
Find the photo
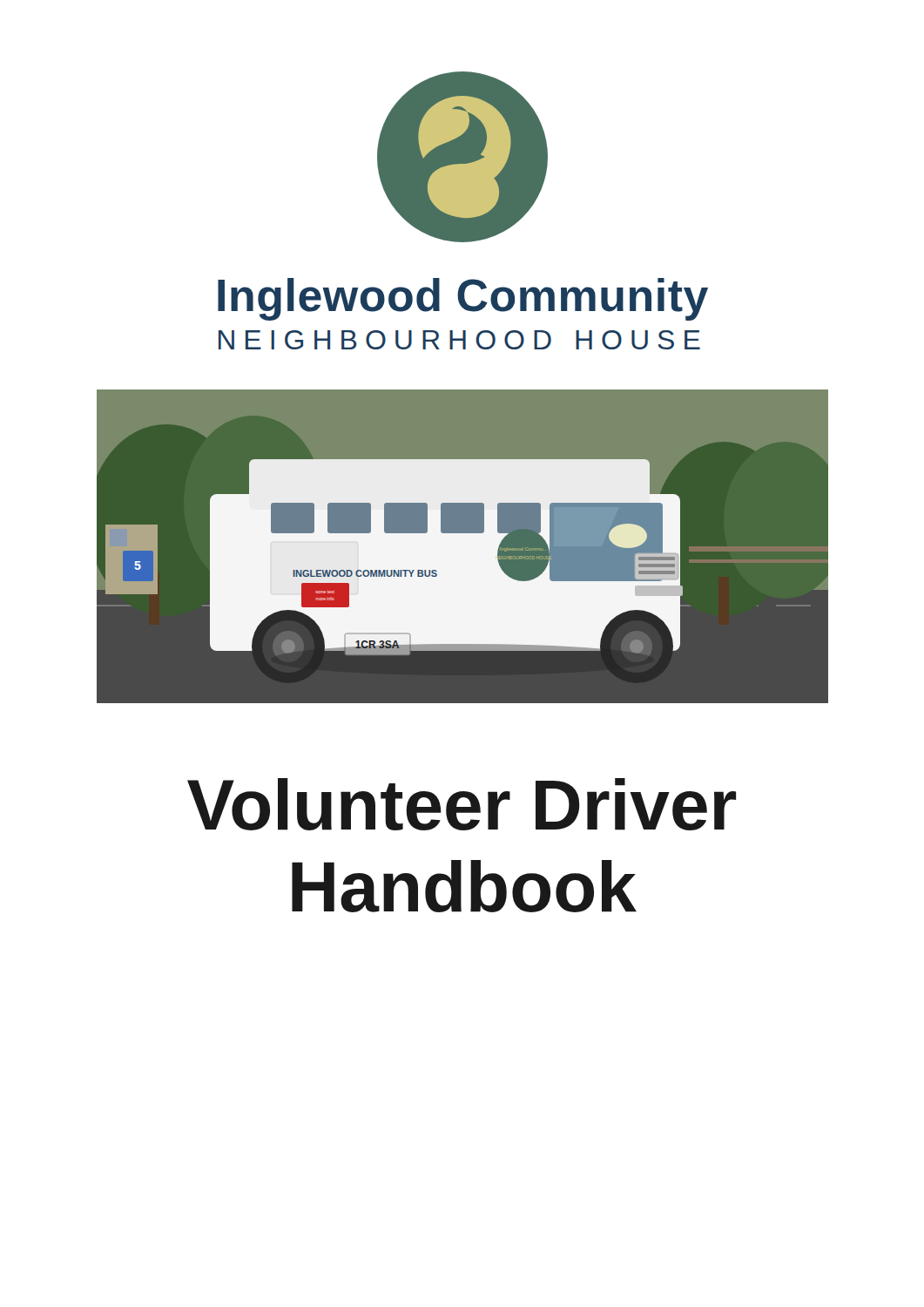pos(462,546)
